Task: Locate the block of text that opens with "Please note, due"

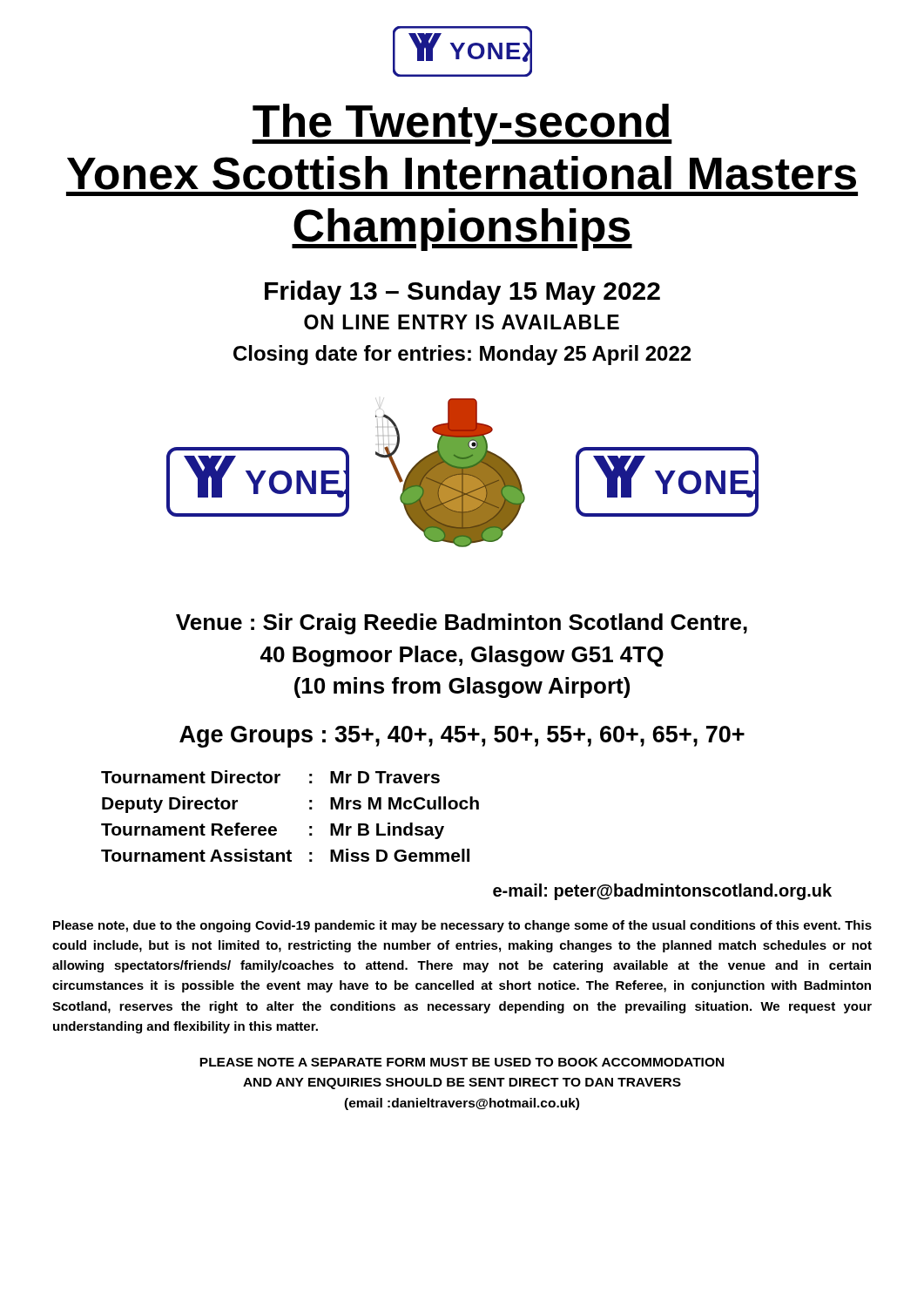Action: (462, 975)
